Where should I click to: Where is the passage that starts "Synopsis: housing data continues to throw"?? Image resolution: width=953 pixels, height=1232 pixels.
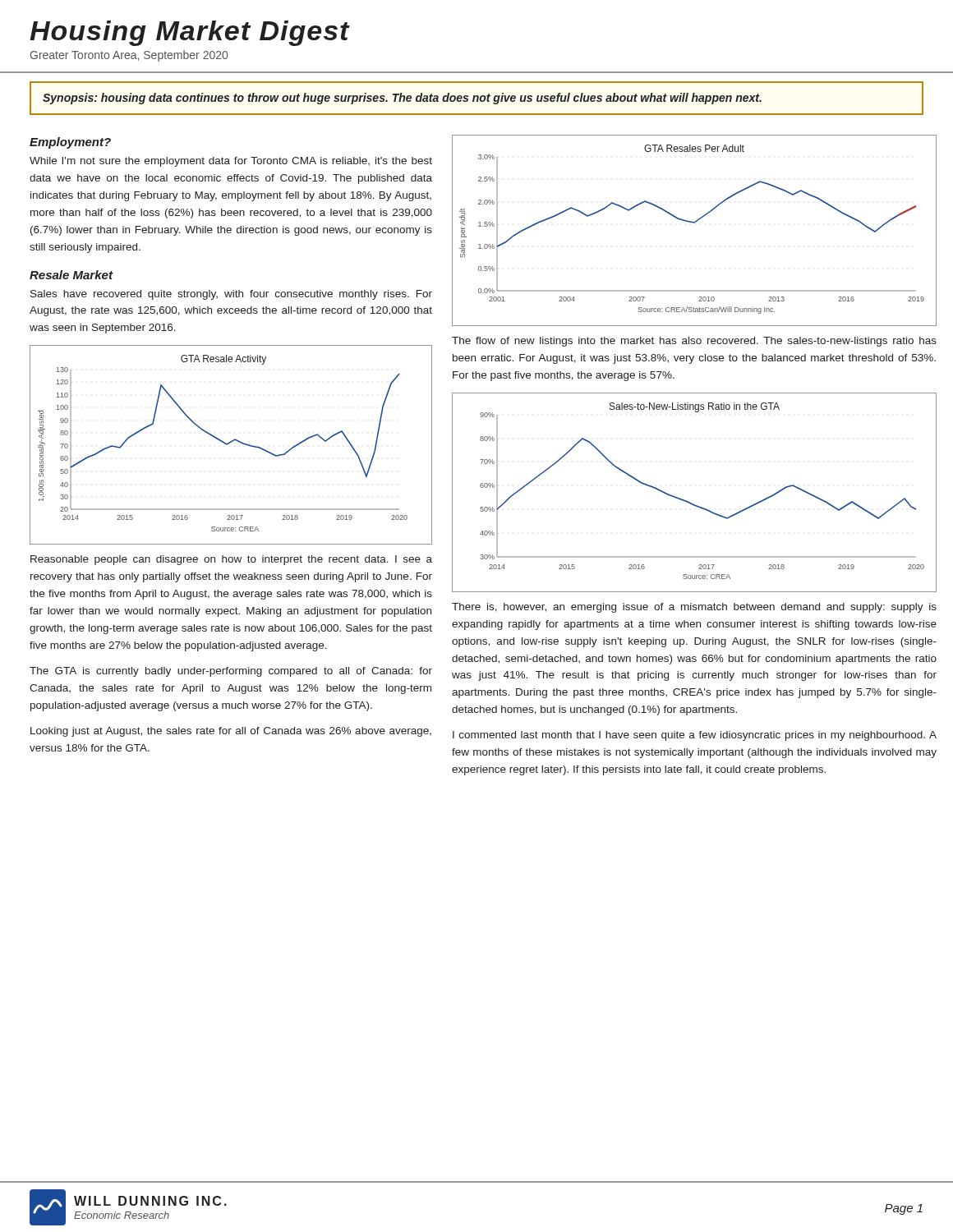(402, 98)
